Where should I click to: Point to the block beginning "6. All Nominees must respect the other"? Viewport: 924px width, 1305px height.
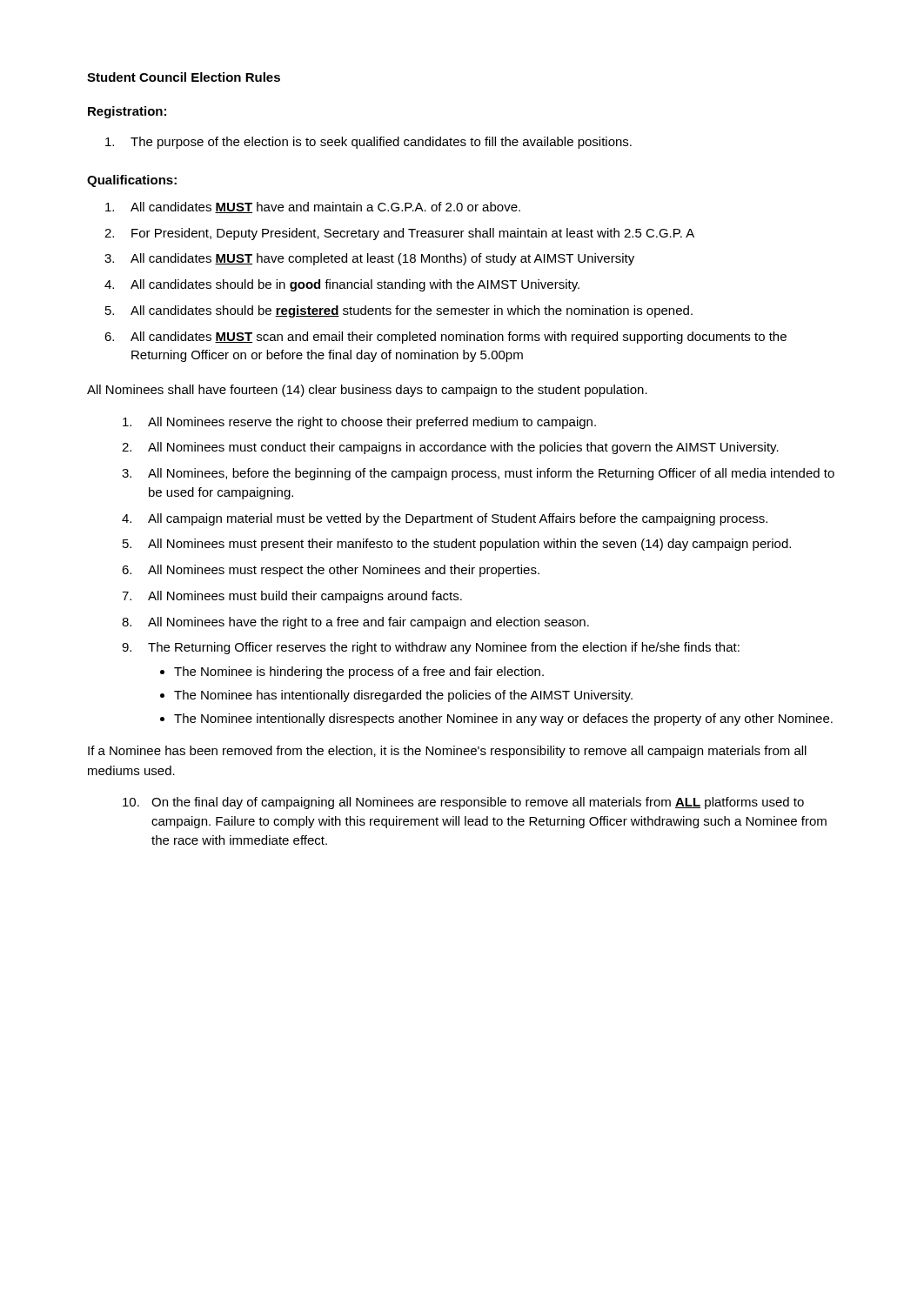(x=479, y=570)
